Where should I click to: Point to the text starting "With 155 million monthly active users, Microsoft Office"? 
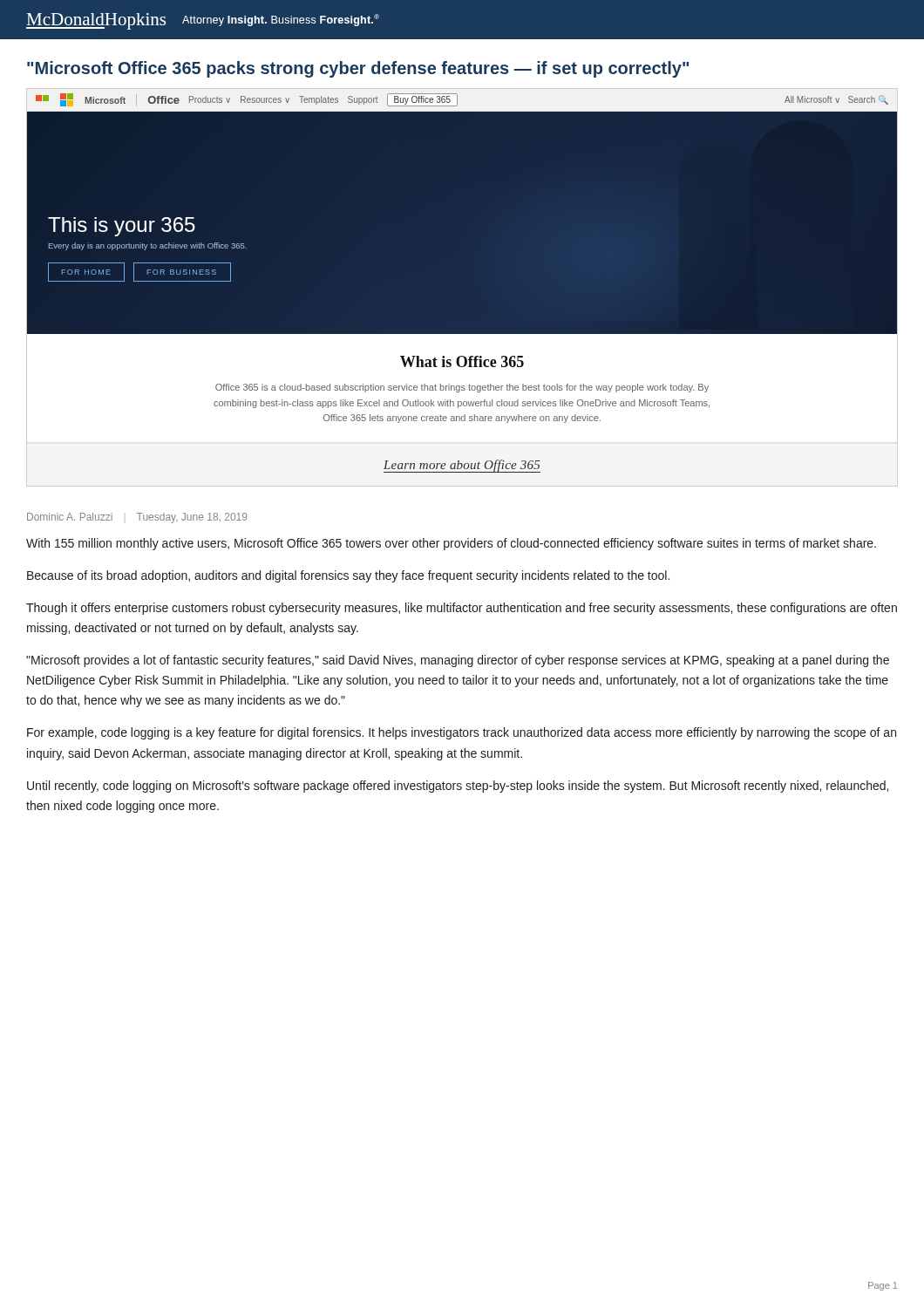coord(462,544)
